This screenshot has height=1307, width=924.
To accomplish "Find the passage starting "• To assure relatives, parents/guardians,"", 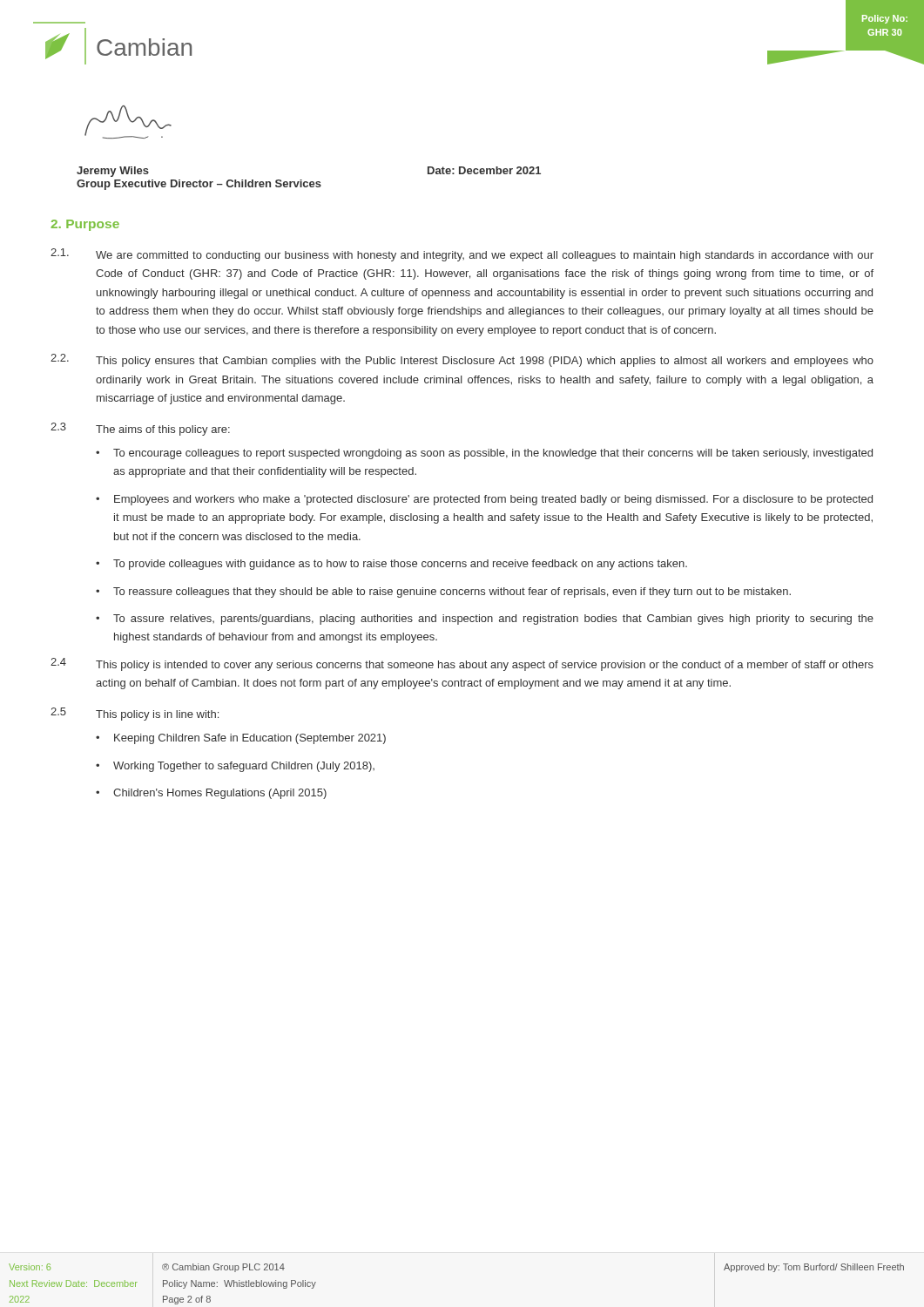I will coord(485,628).
